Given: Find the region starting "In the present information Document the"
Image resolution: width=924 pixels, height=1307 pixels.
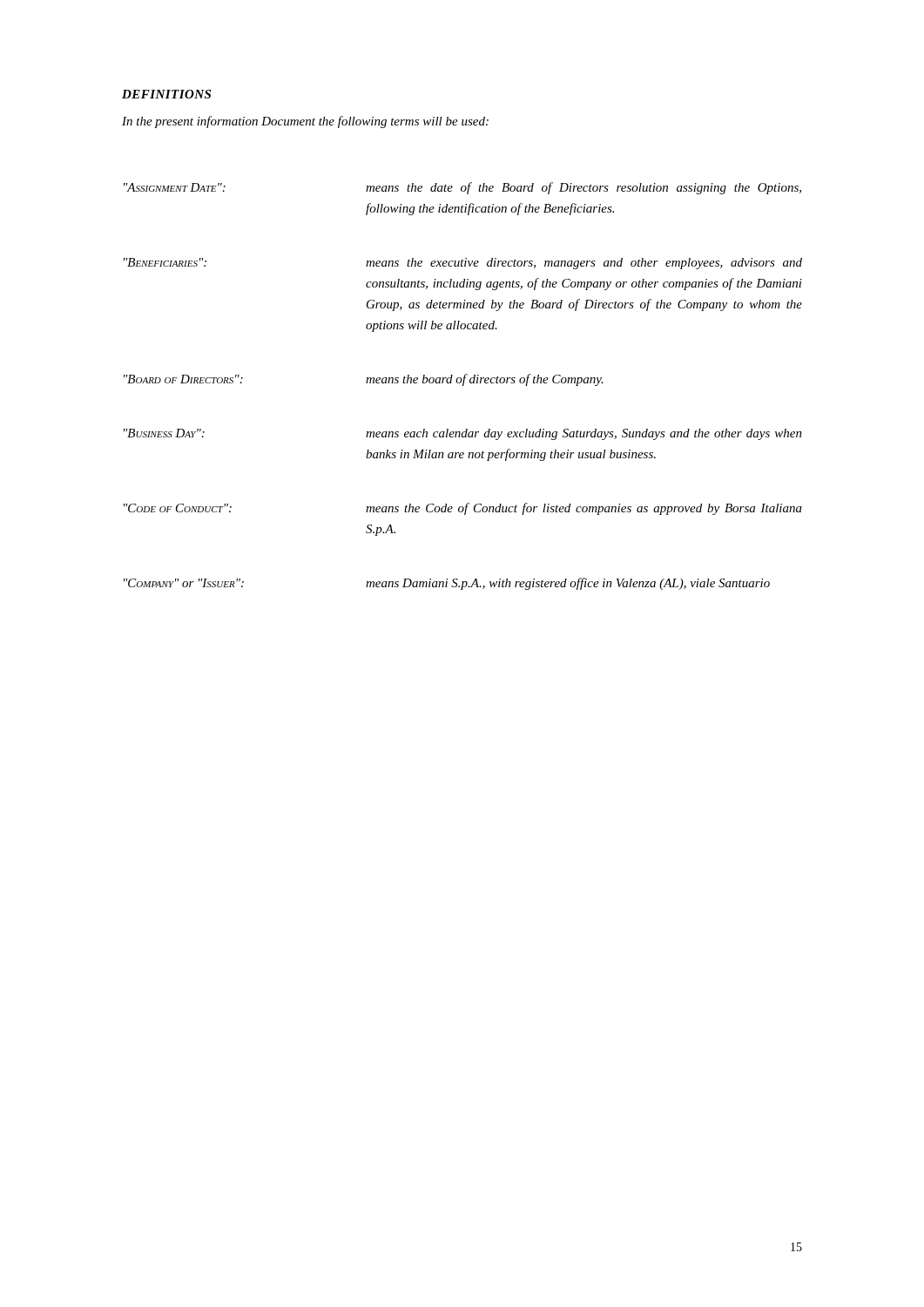Looking at the screenshot, I should [x=306, y=121].
